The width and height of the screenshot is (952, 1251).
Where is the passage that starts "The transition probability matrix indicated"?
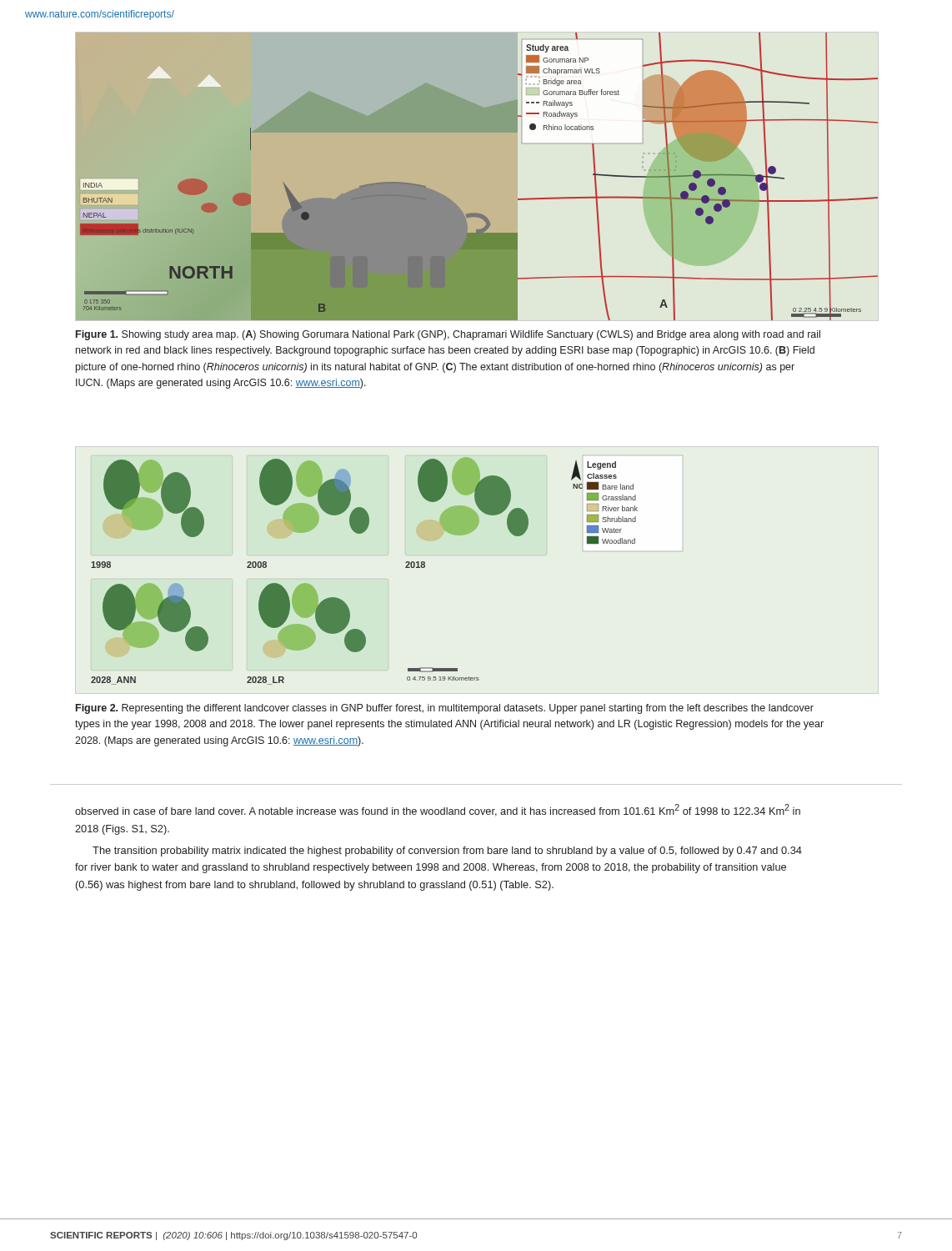[x=438, y=867]
